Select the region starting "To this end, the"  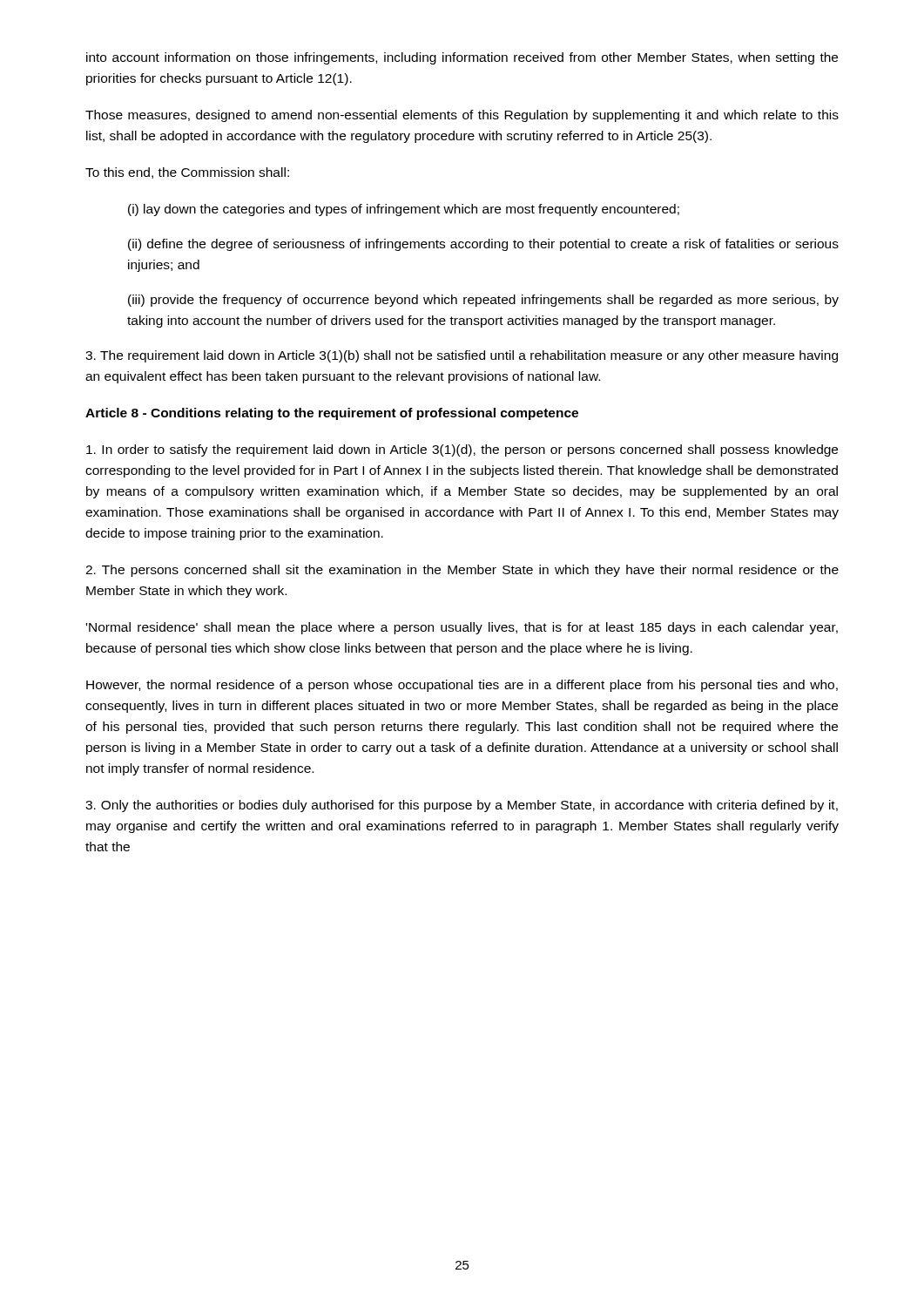188,172
